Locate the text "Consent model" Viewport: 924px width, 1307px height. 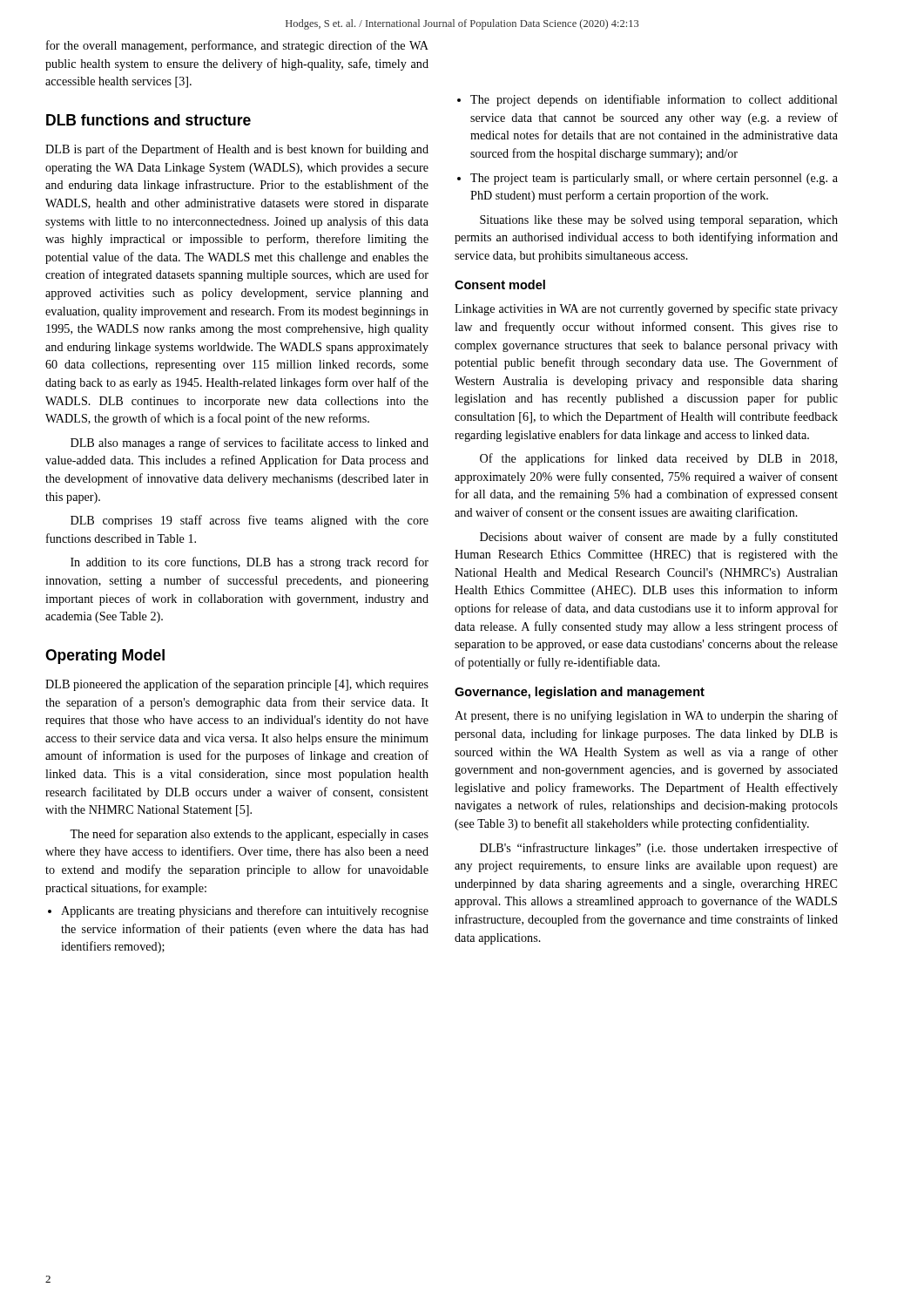500,285
